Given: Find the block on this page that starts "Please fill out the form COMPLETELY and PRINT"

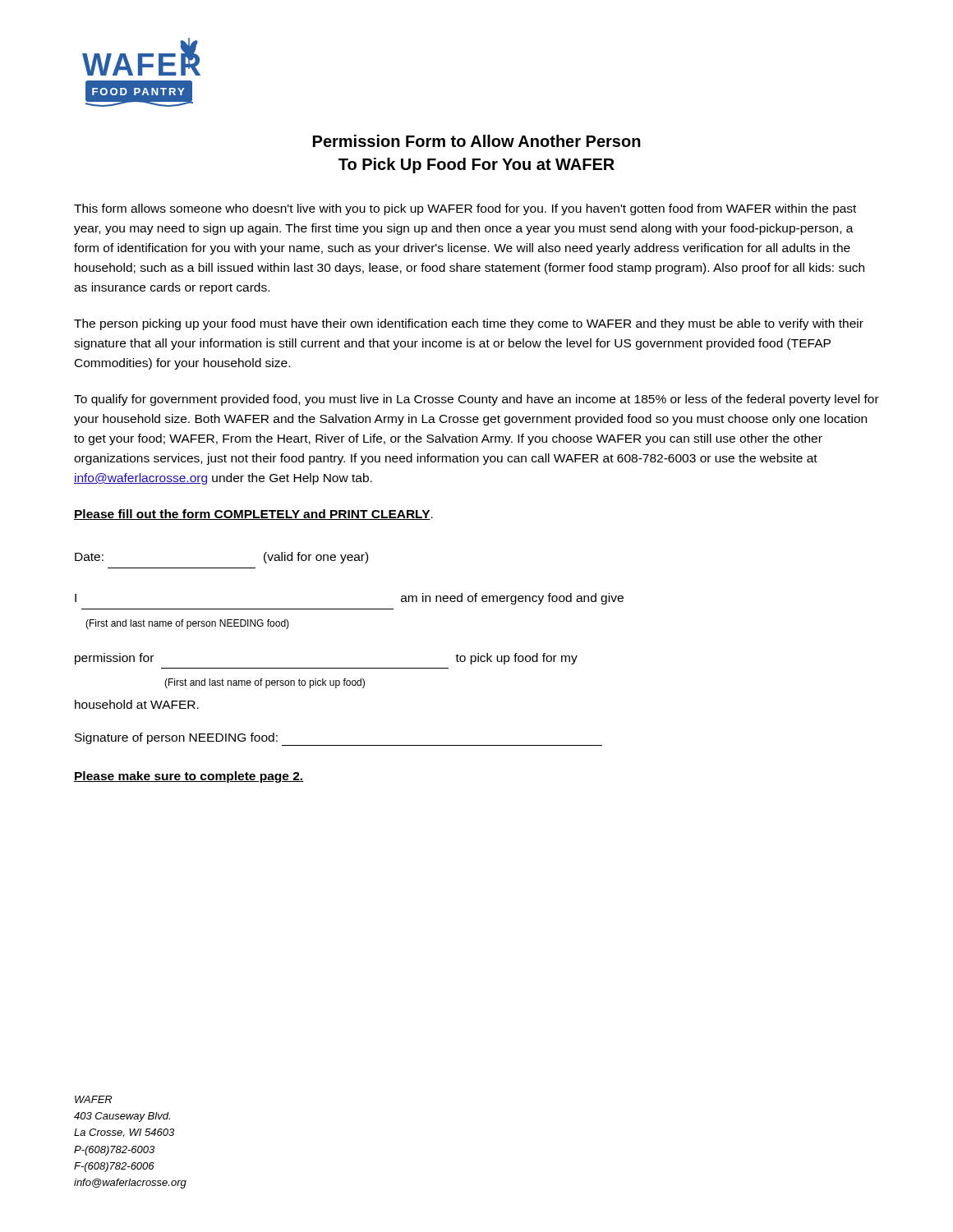Looking at the screenshot, I should (254, 514).
